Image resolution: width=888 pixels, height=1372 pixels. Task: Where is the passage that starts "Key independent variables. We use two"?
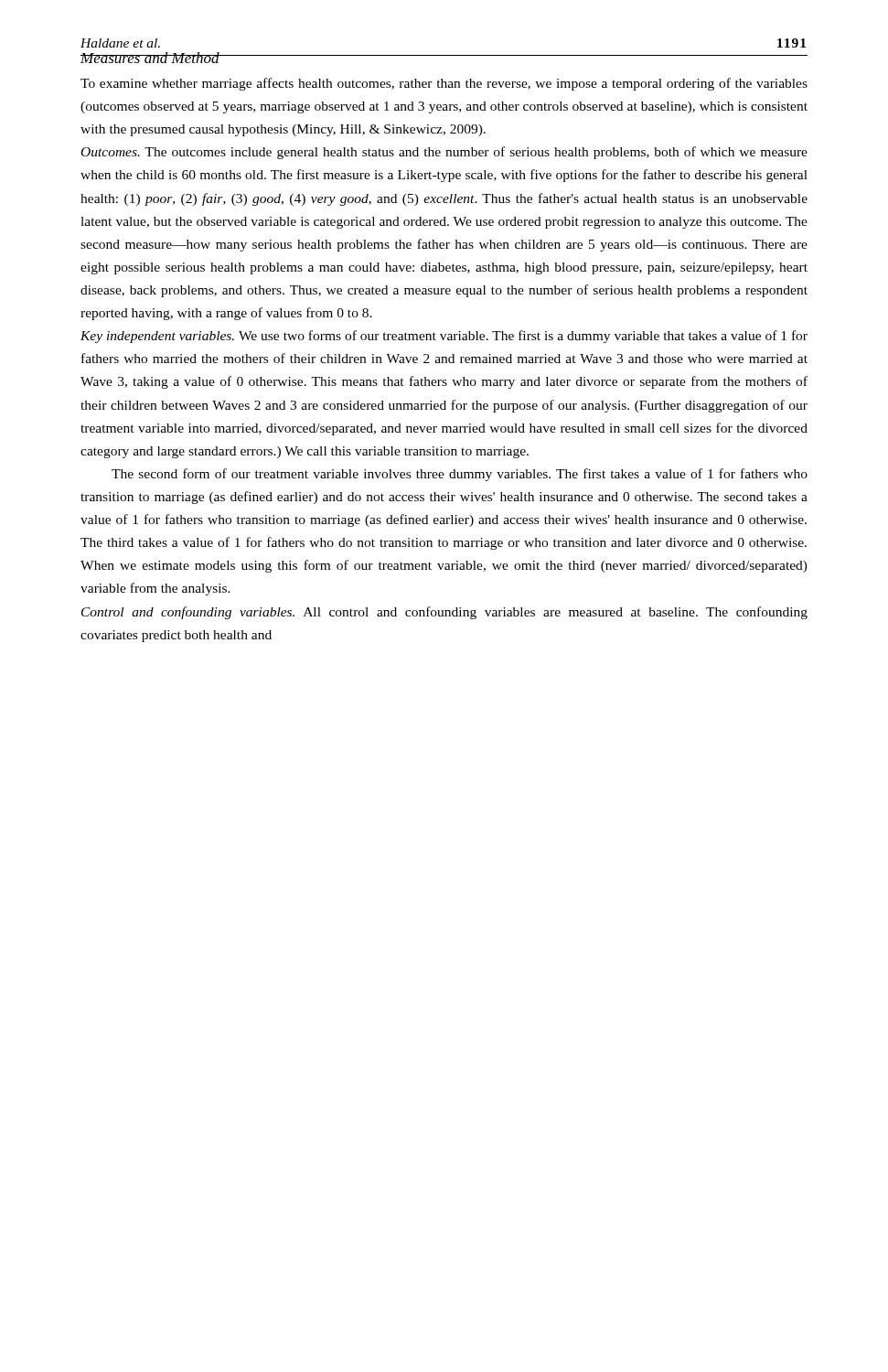[x=444, y=393]
